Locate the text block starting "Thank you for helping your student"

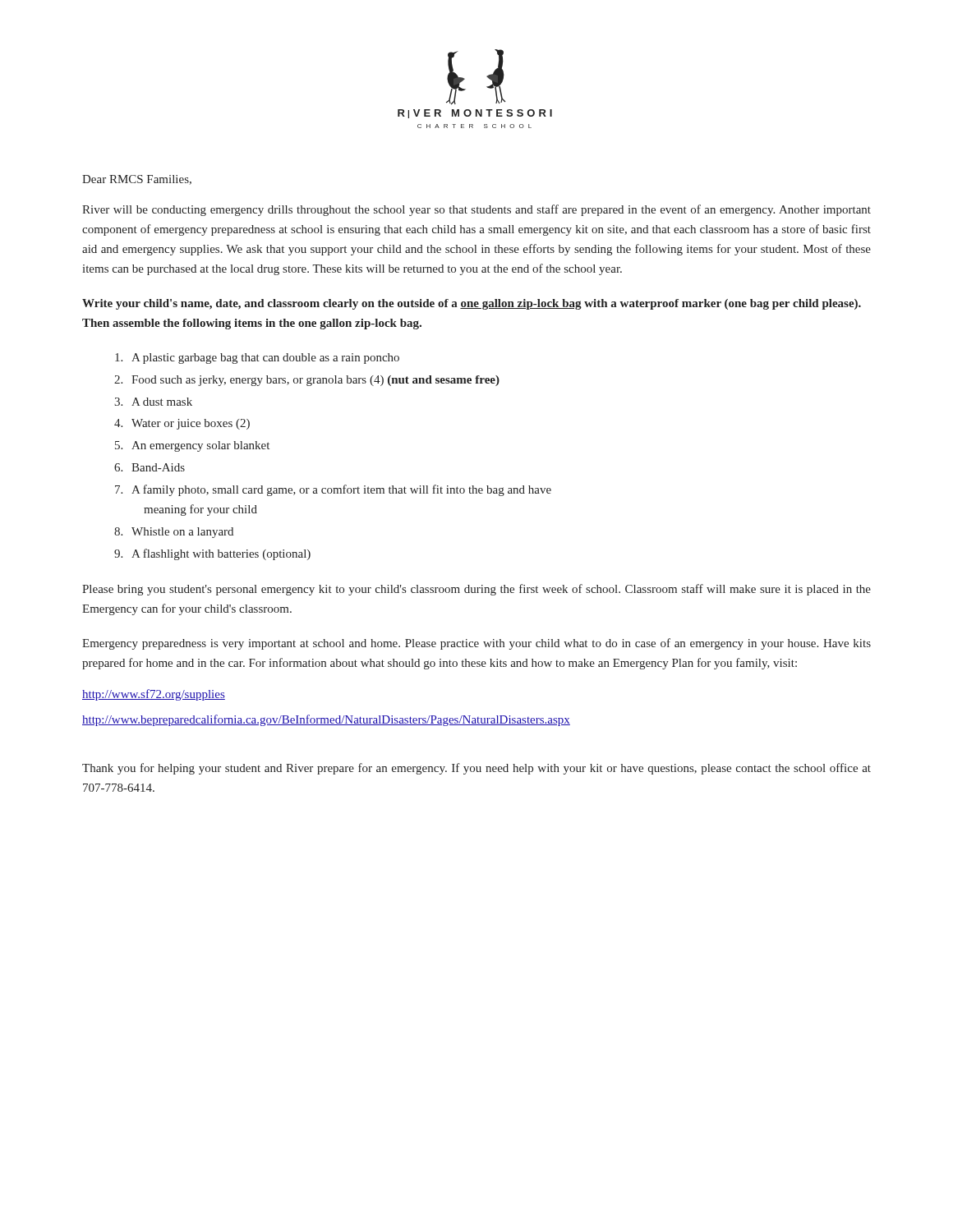(476, 777)
